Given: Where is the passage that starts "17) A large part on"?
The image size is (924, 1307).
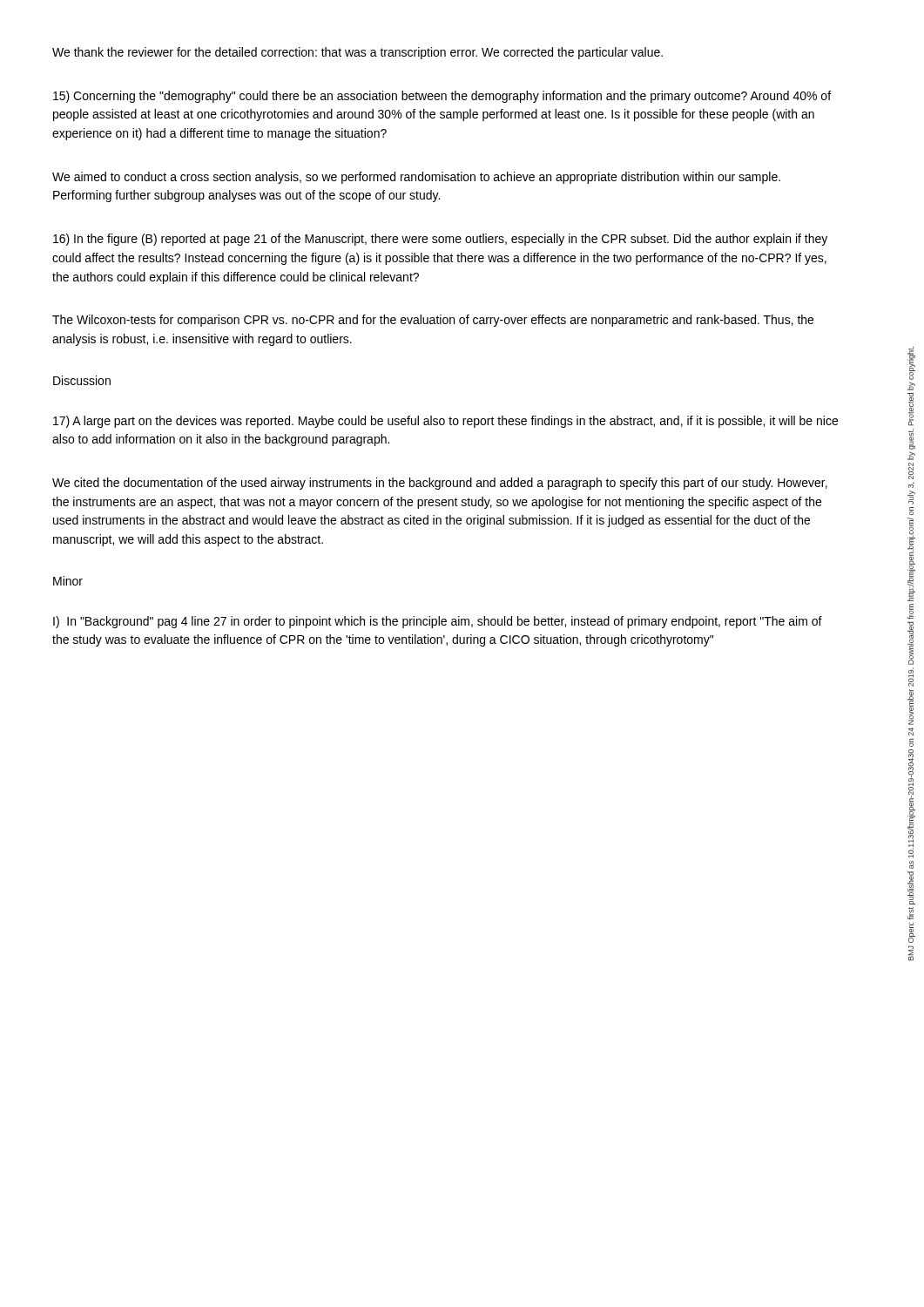Looking at the screenshot, I should (x=445, y=430).
